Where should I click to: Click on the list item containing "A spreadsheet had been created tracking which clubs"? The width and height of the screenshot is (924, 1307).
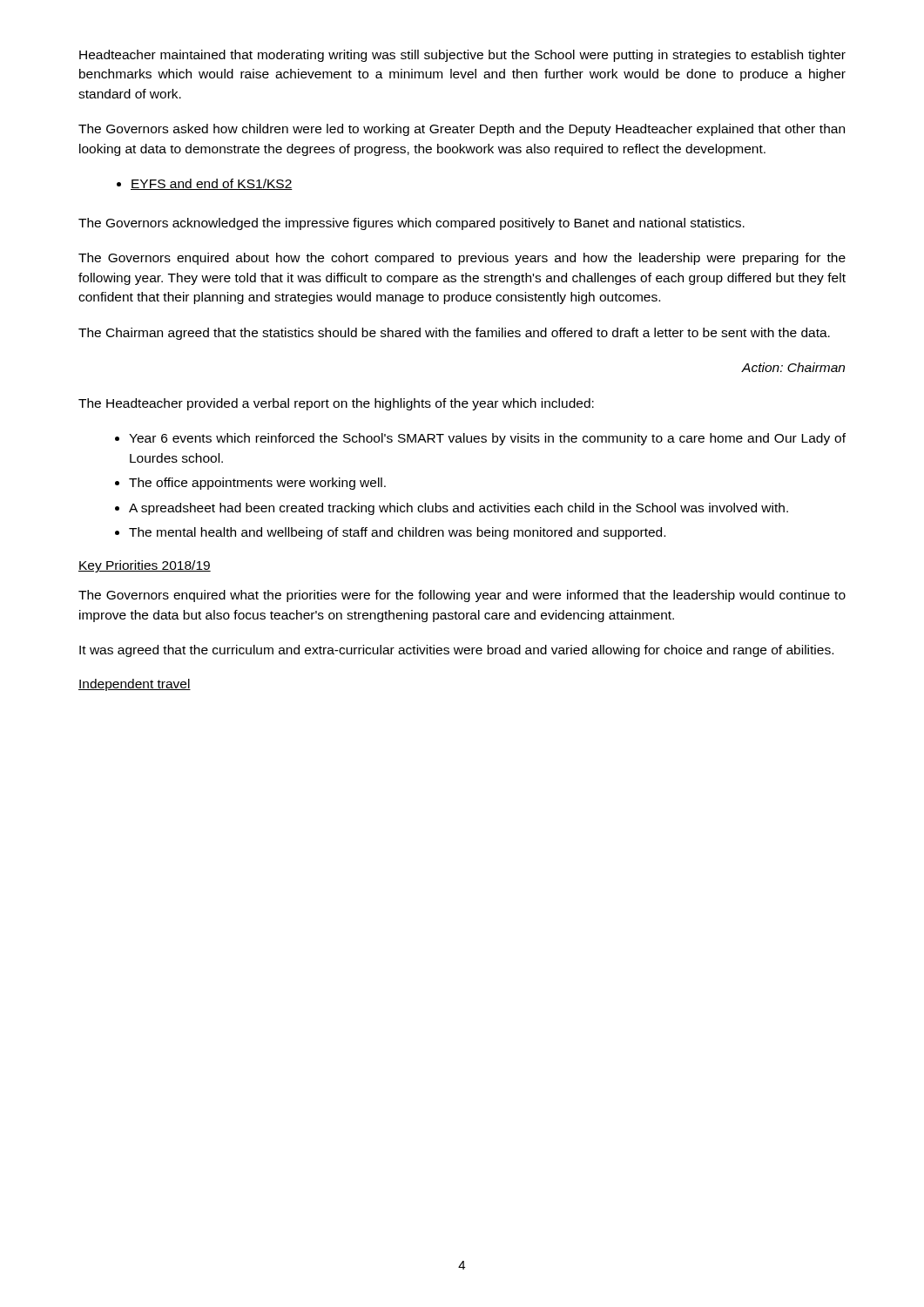pos(459,507)
